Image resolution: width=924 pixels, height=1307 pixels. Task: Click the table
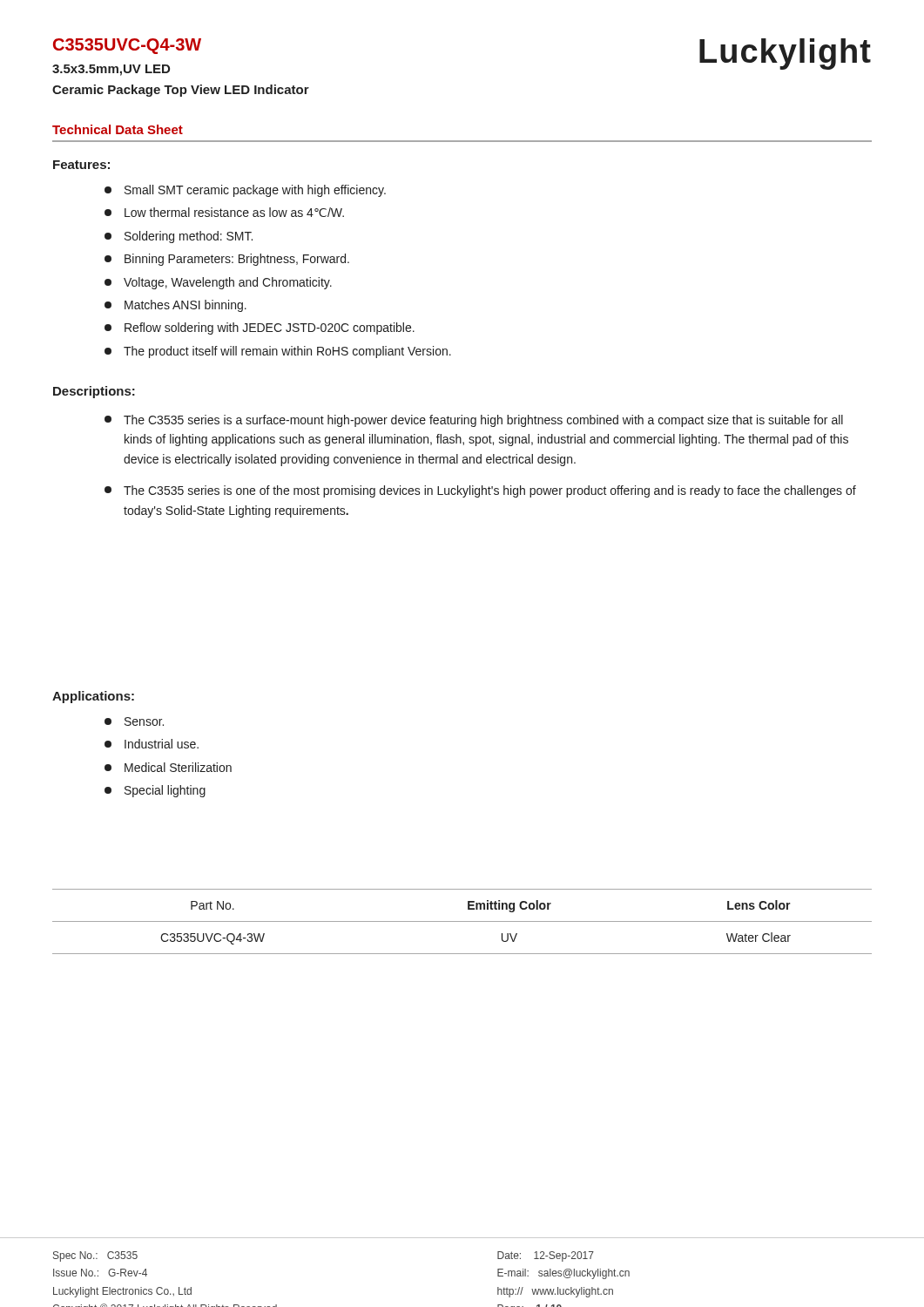tap(462, 921)
